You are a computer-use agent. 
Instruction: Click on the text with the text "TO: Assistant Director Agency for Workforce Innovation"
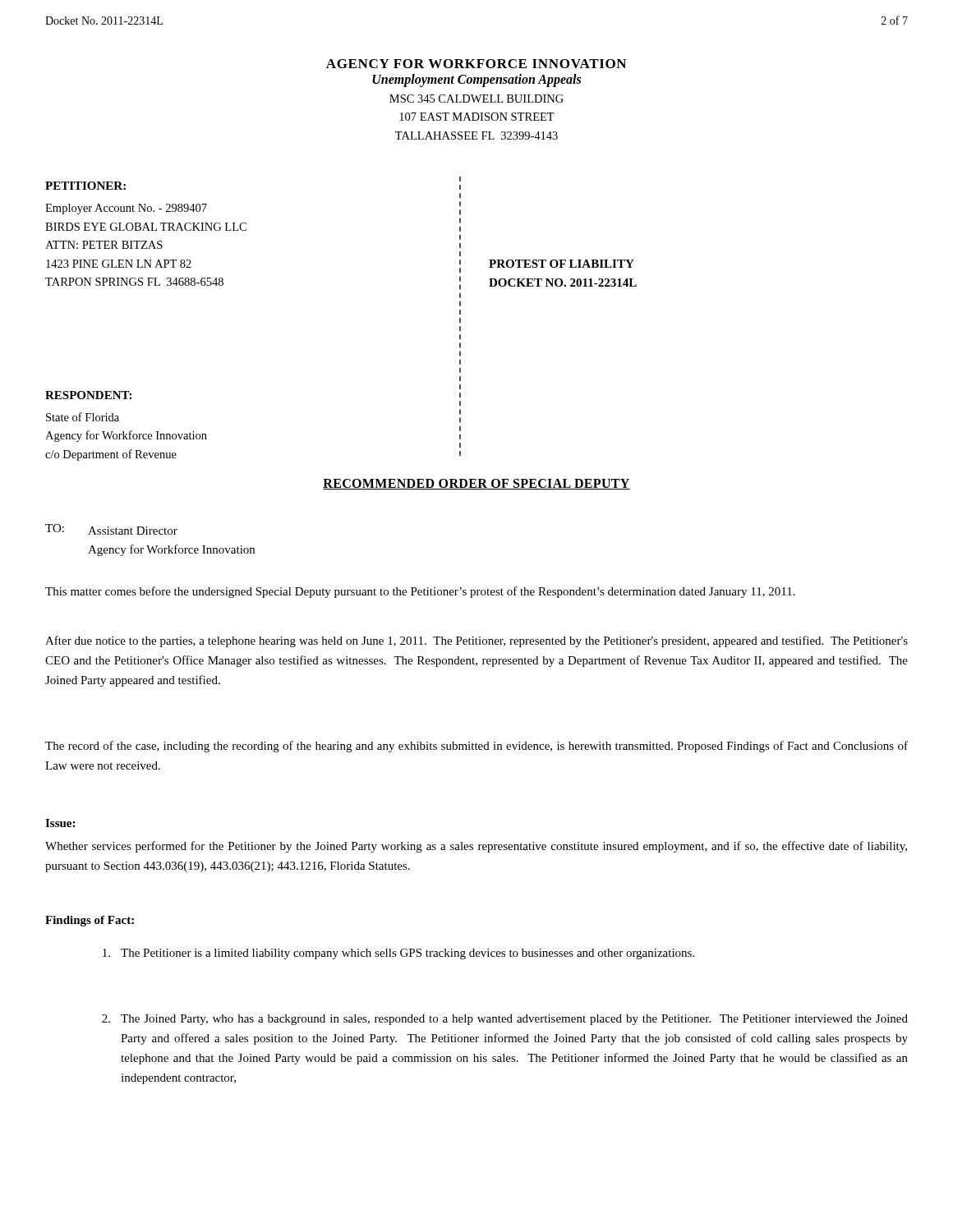click(x=111, y=529)
